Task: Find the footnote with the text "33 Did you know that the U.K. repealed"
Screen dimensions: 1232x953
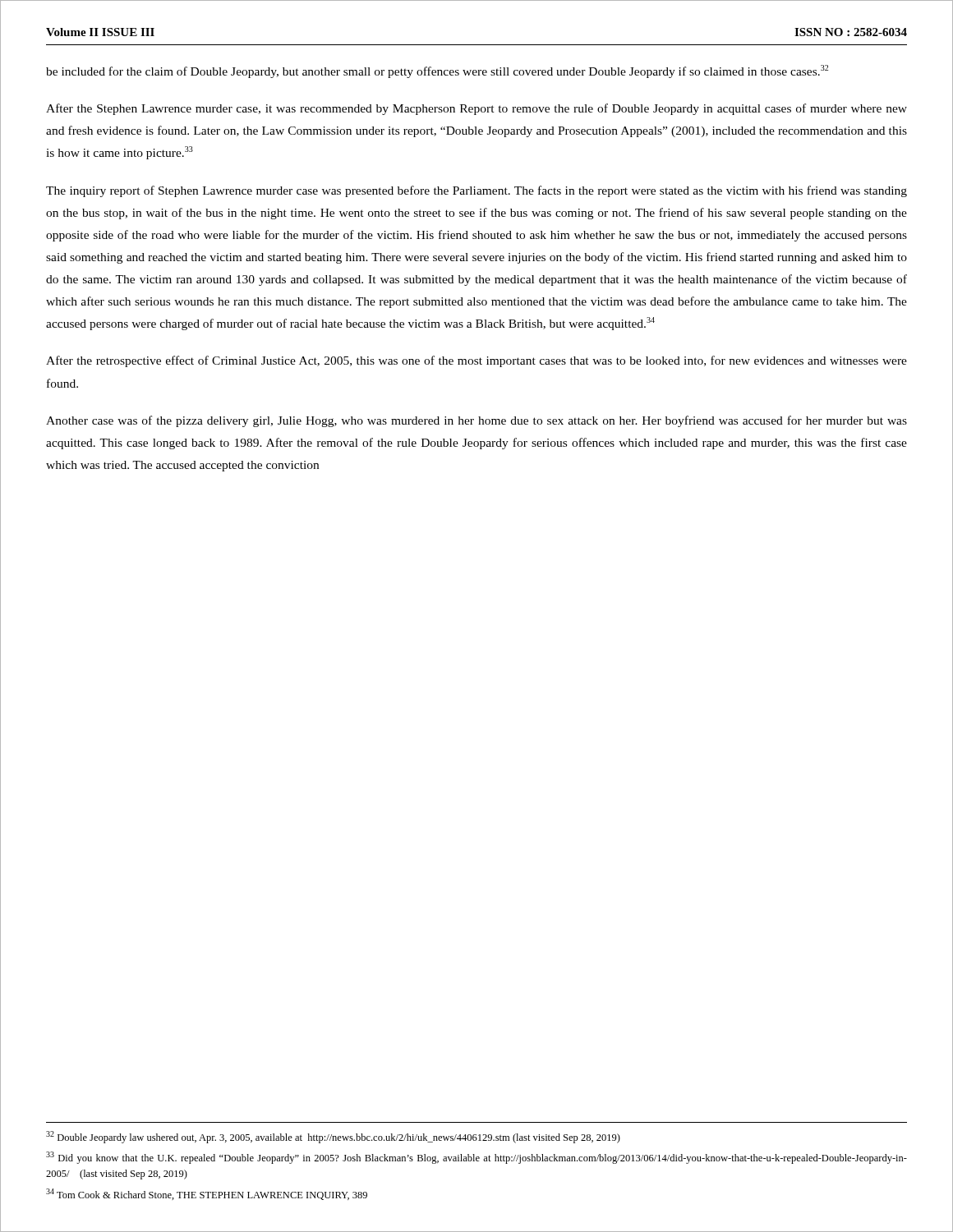Action: tap(476, 1165)
